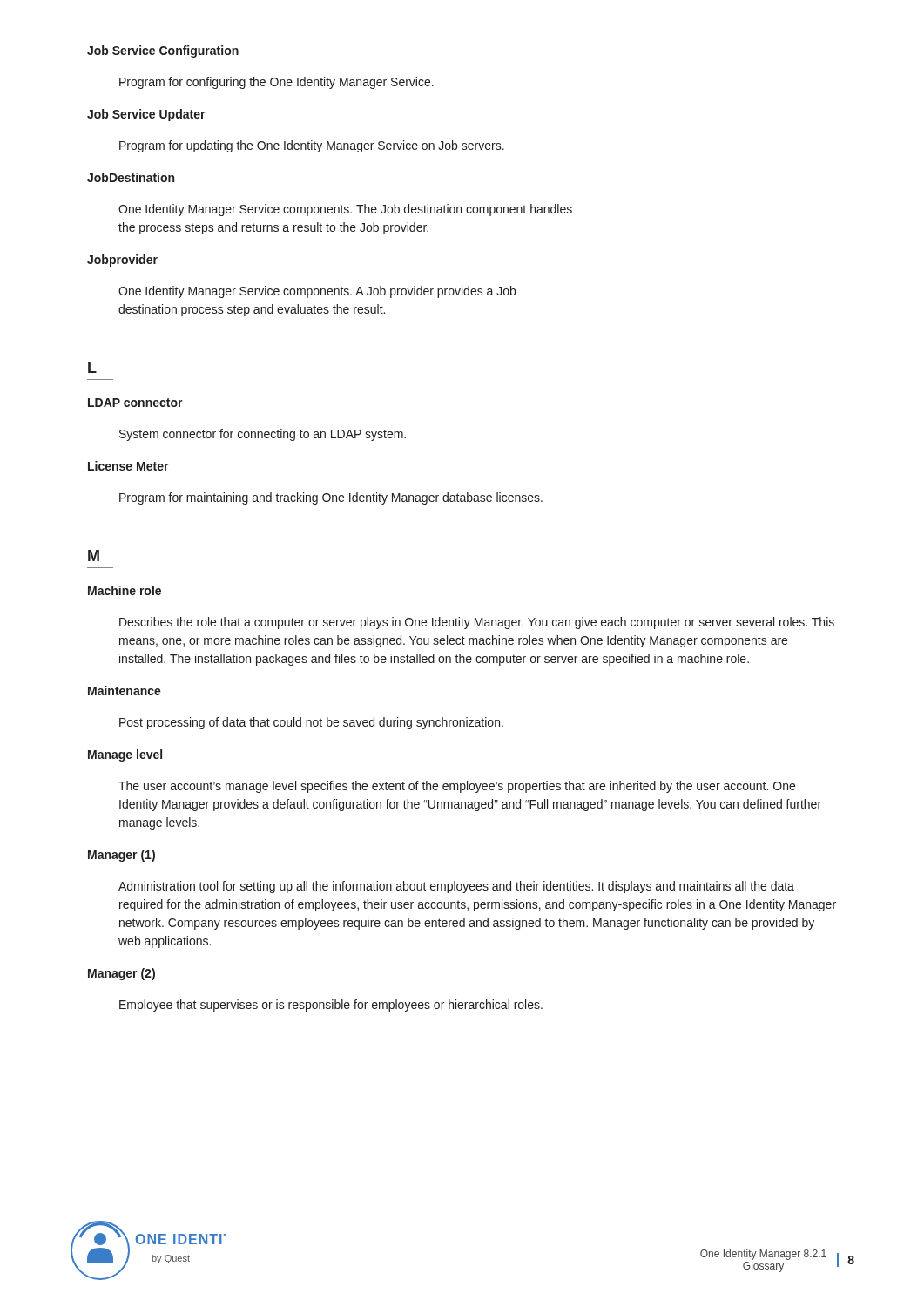Find the section header containing "Job Service Updater"
924x1307 pixels.
tap(146, 115)
